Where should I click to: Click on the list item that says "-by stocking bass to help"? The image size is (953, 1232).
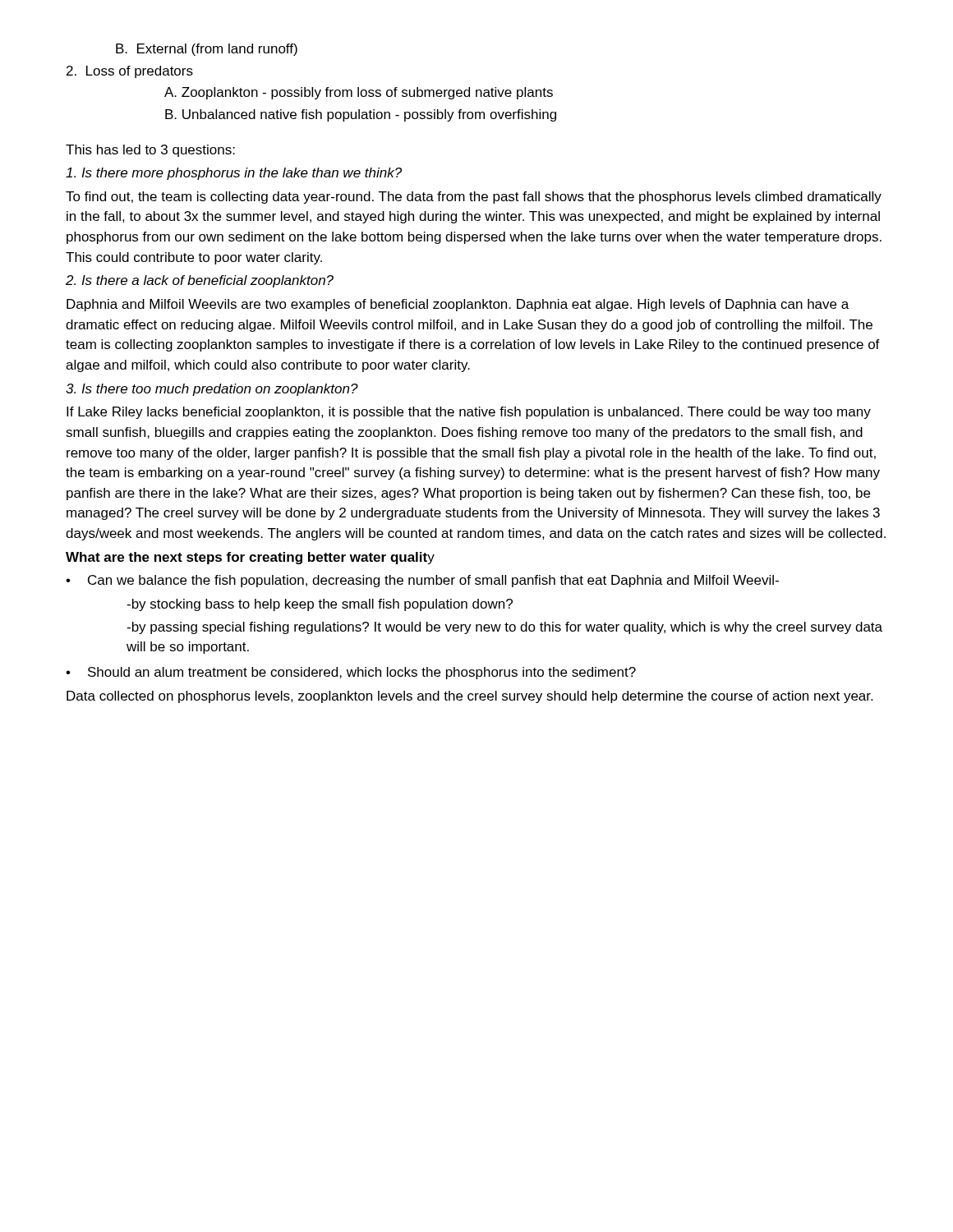point(320,604)
